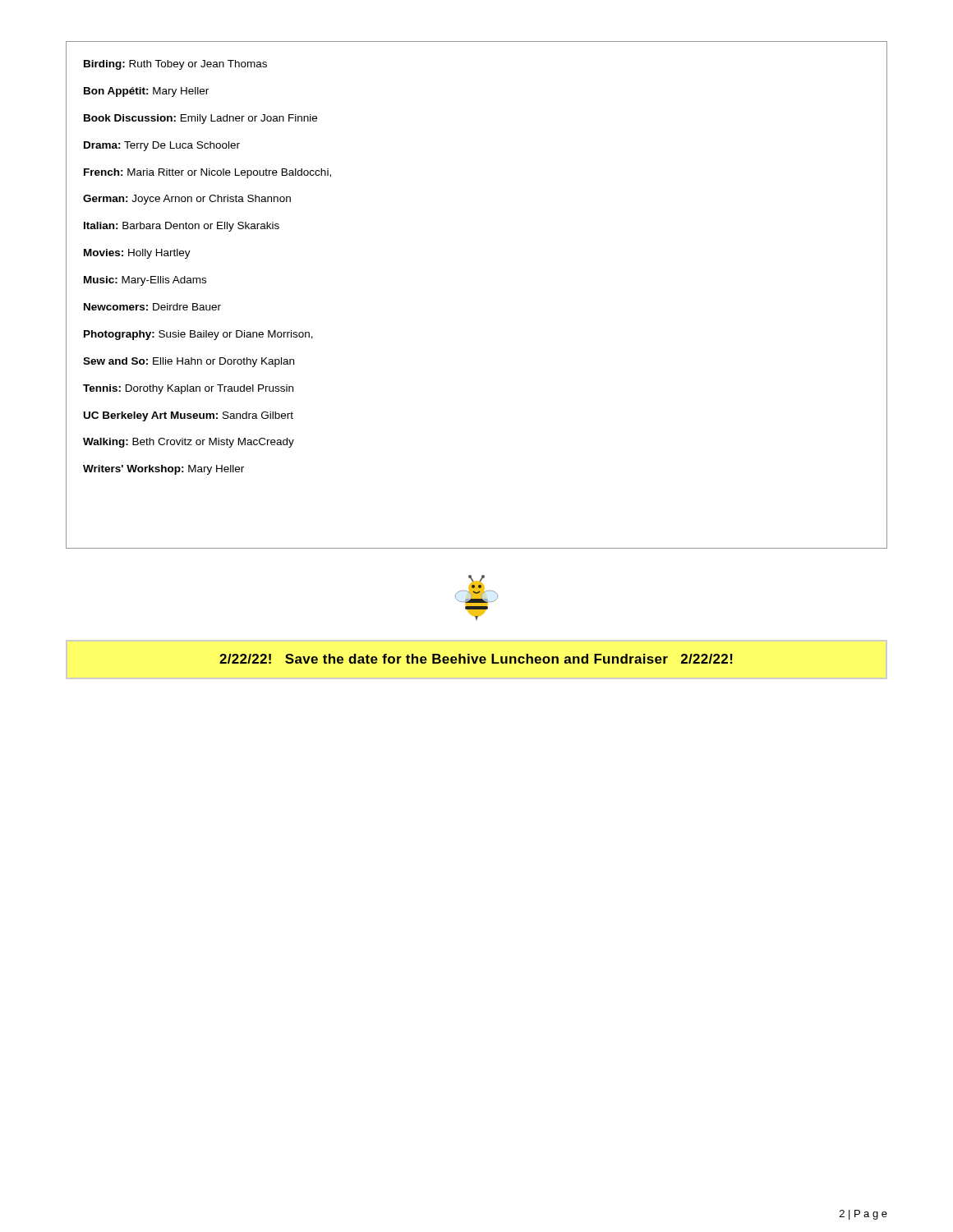The width and height of the screenshot is (953, 1232).
Task: Point to the region starting "Tennis: Dorothy Kaplan or Traudel Prussin"
Action: (x=189, y=388)
